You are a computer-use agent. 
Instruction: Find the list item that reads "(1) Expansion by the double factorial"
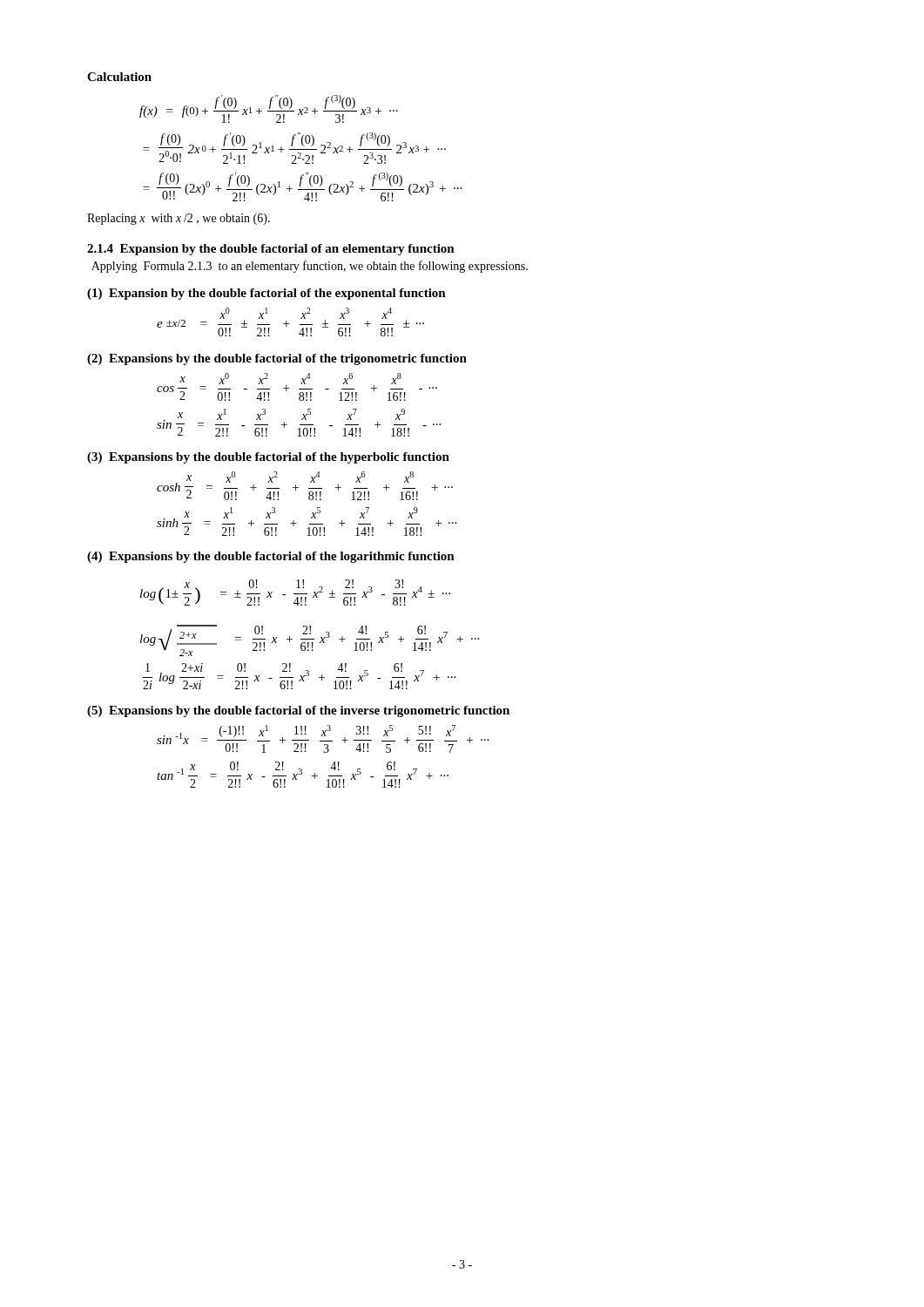(266, 293)
